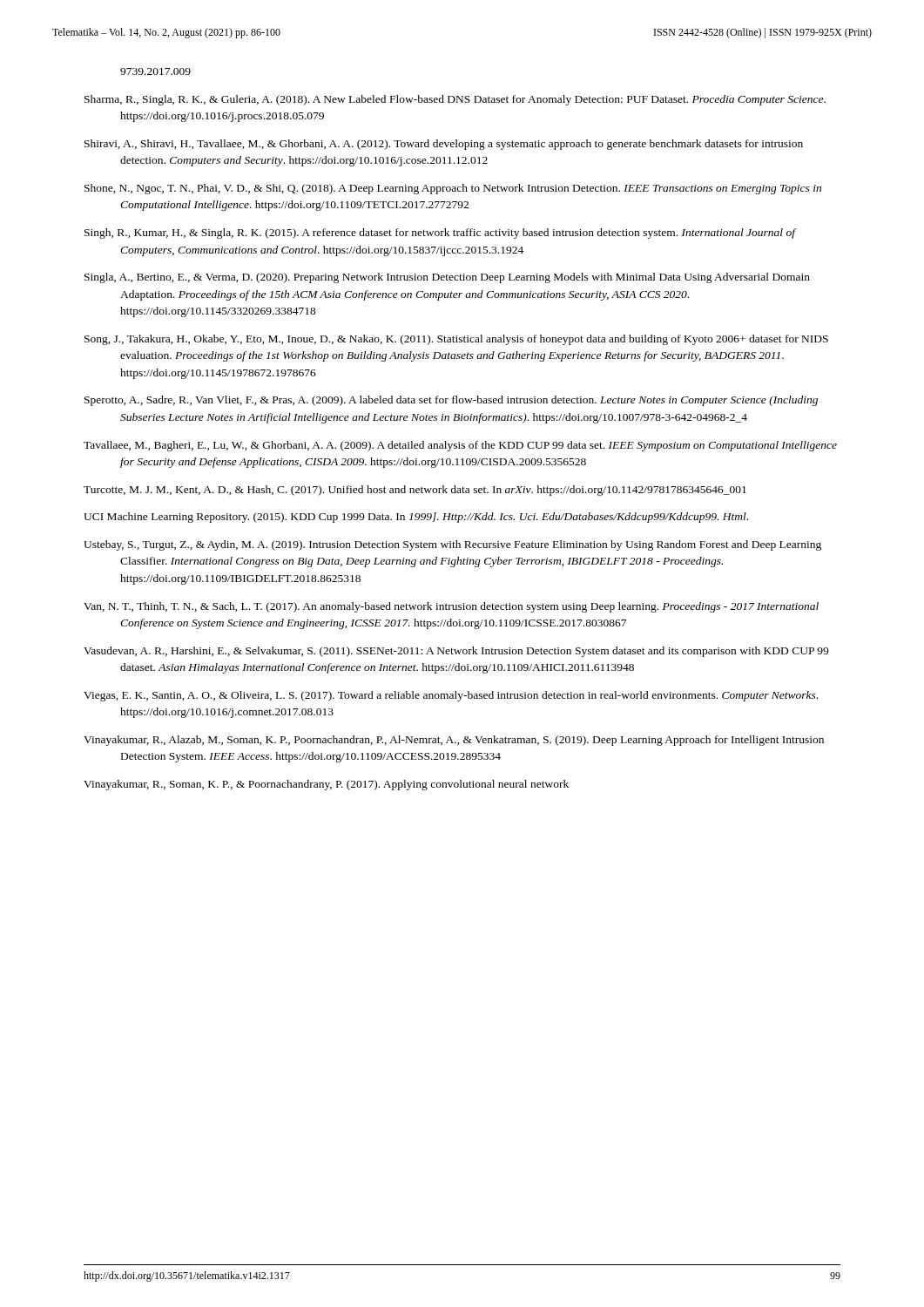Point to the block beginning "Sperotto, A., Sadre, R., Van Vliet,"
924x1307 pixels.
[x=462, y=409]
